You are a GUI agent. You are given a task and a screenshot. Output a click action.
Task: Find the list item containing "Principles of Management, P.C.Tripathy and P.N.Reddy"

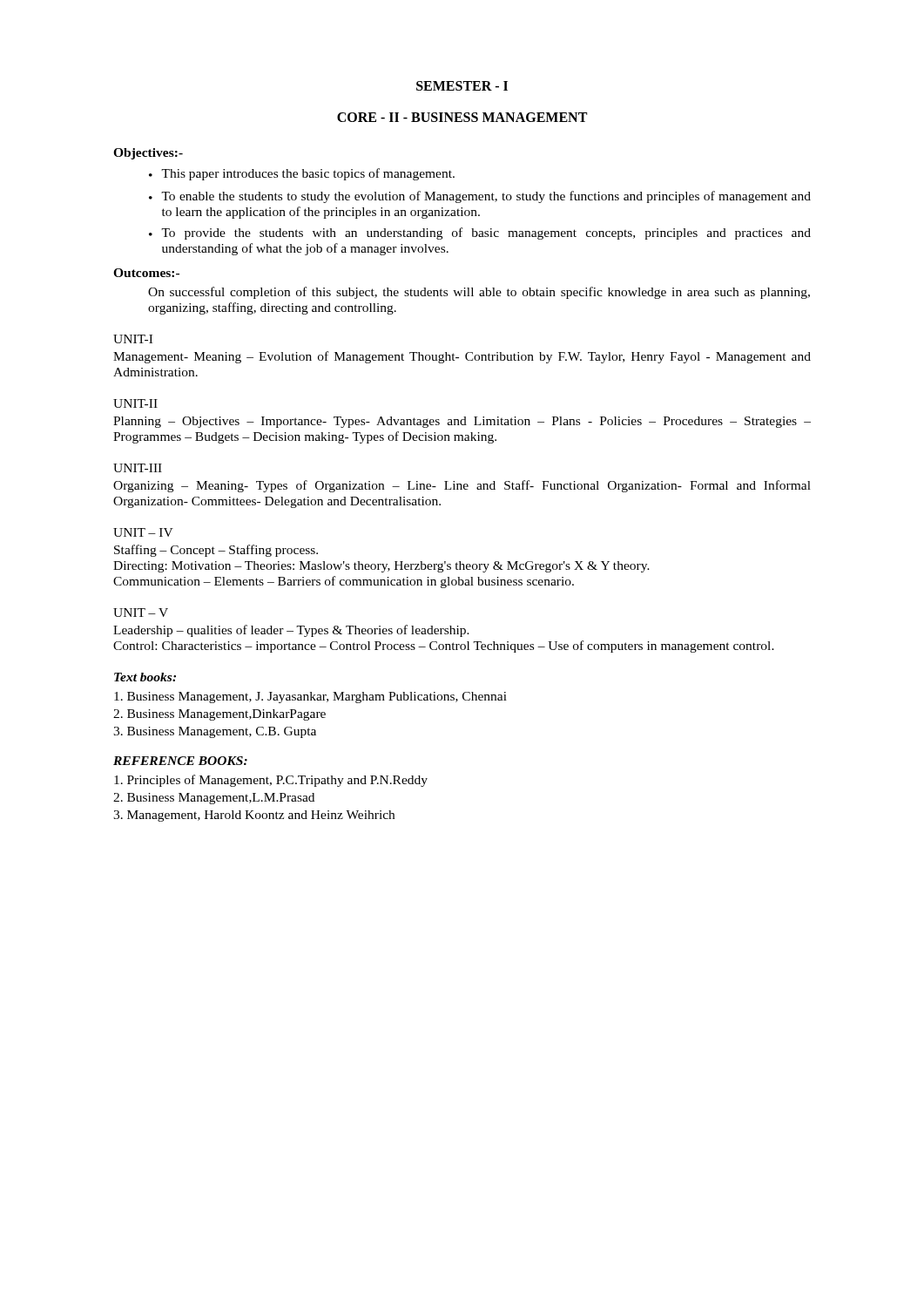[x=270, y=779]
